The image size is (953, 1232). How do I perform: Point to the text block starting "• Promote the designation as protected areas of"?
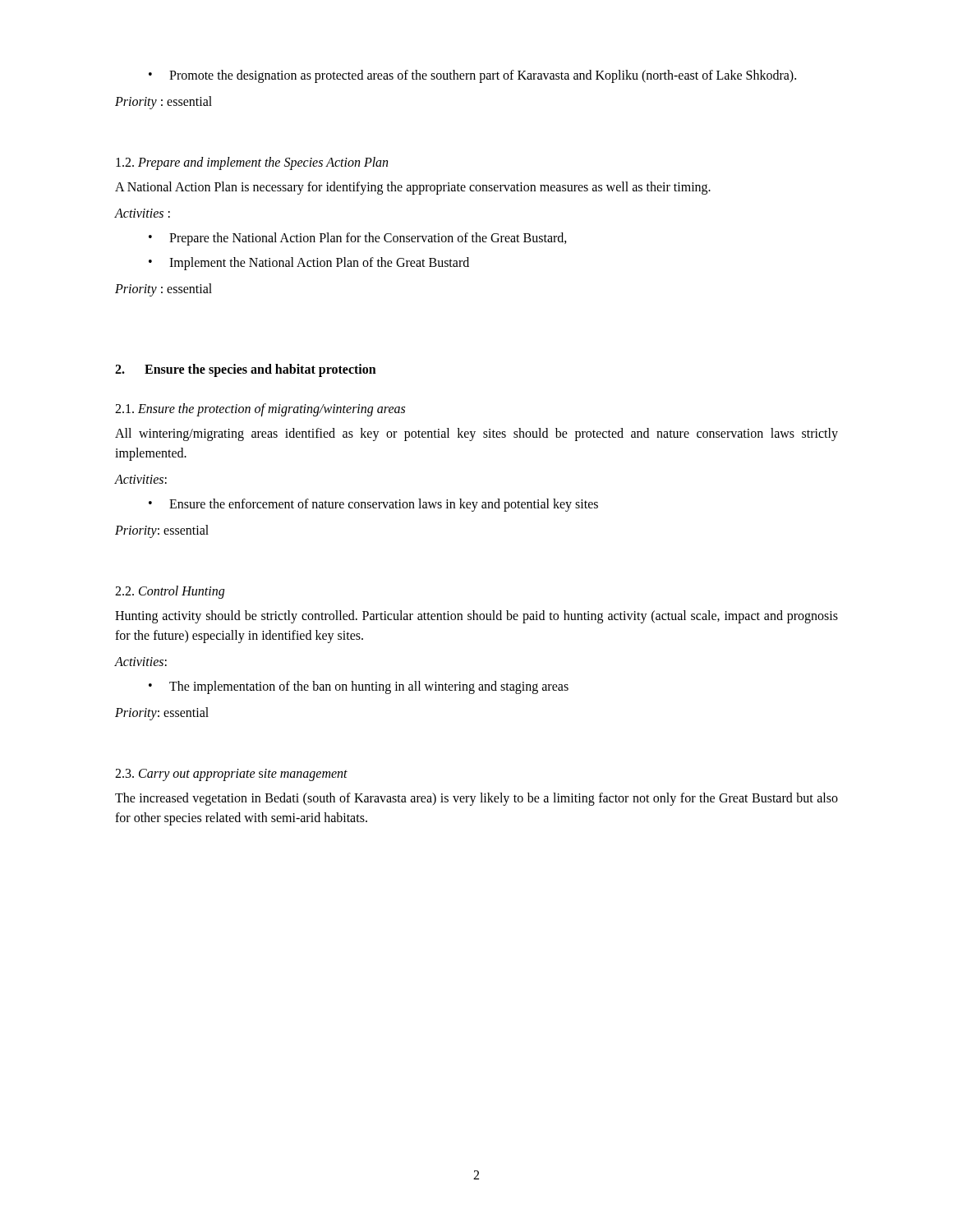[x=493, y=76]
